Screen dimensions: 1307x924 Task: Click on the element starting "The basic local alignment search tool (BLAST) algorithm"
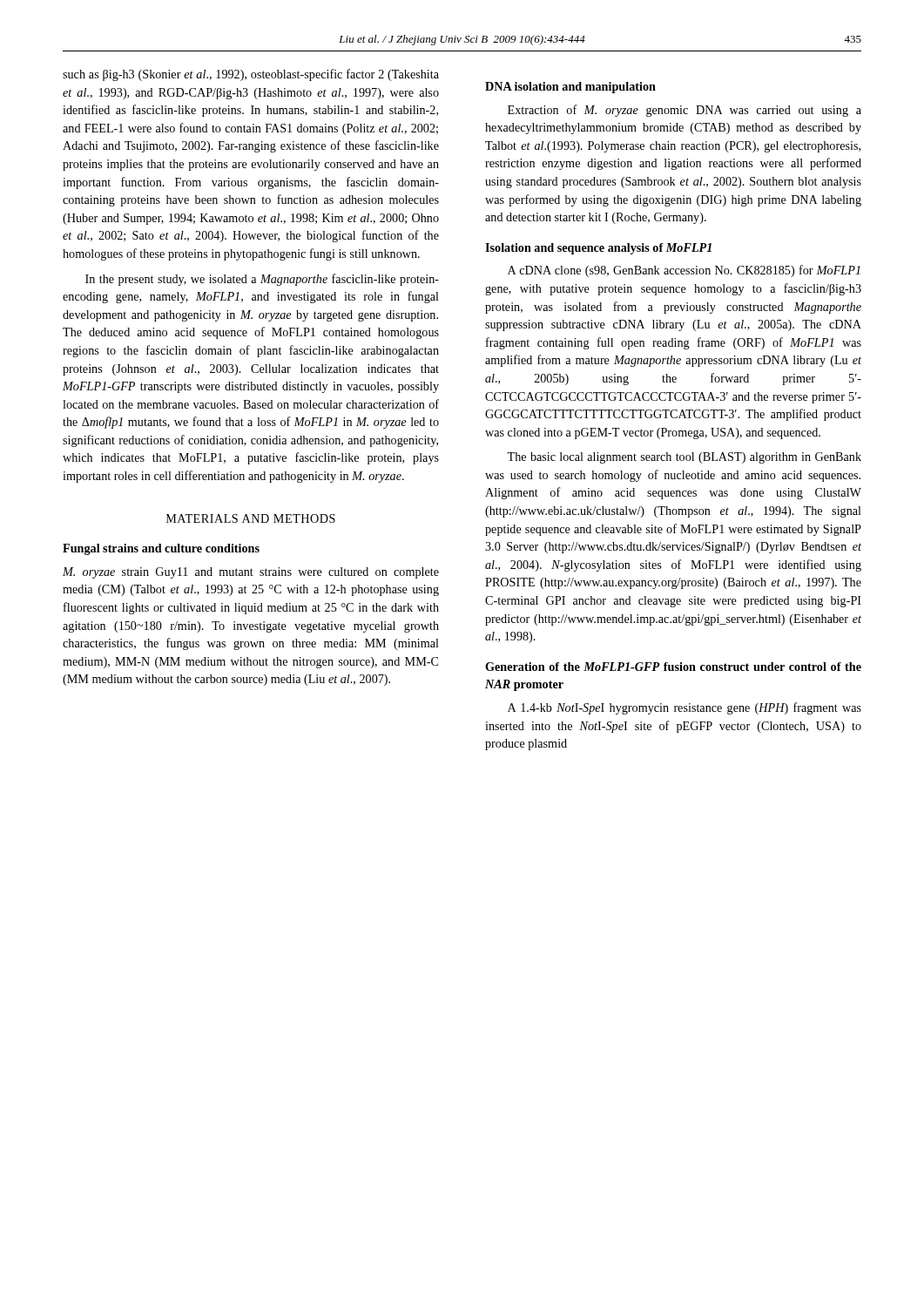tap(673, 547)
